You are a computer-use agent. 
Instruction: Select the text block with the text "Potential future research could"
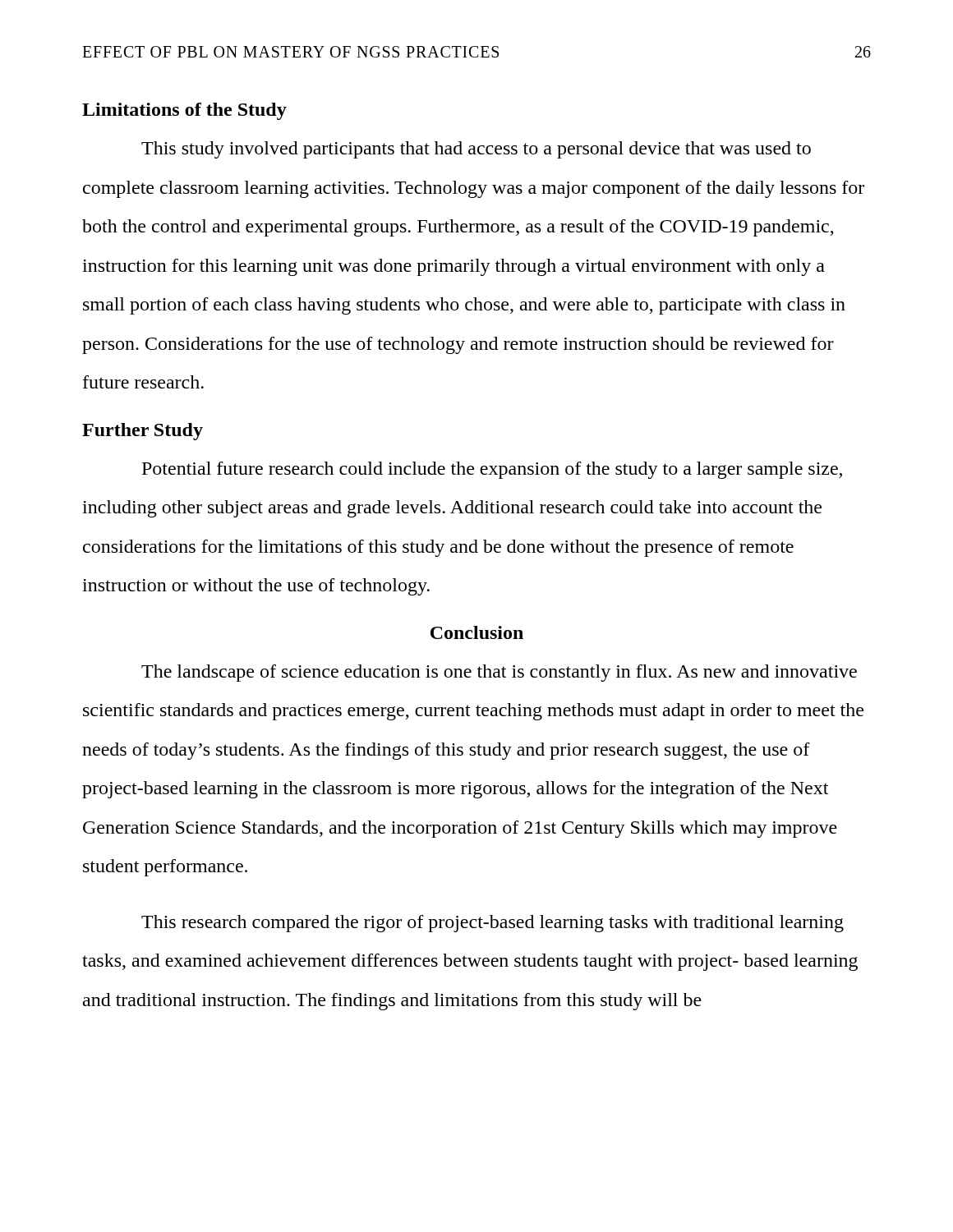[x=492, y=470]
